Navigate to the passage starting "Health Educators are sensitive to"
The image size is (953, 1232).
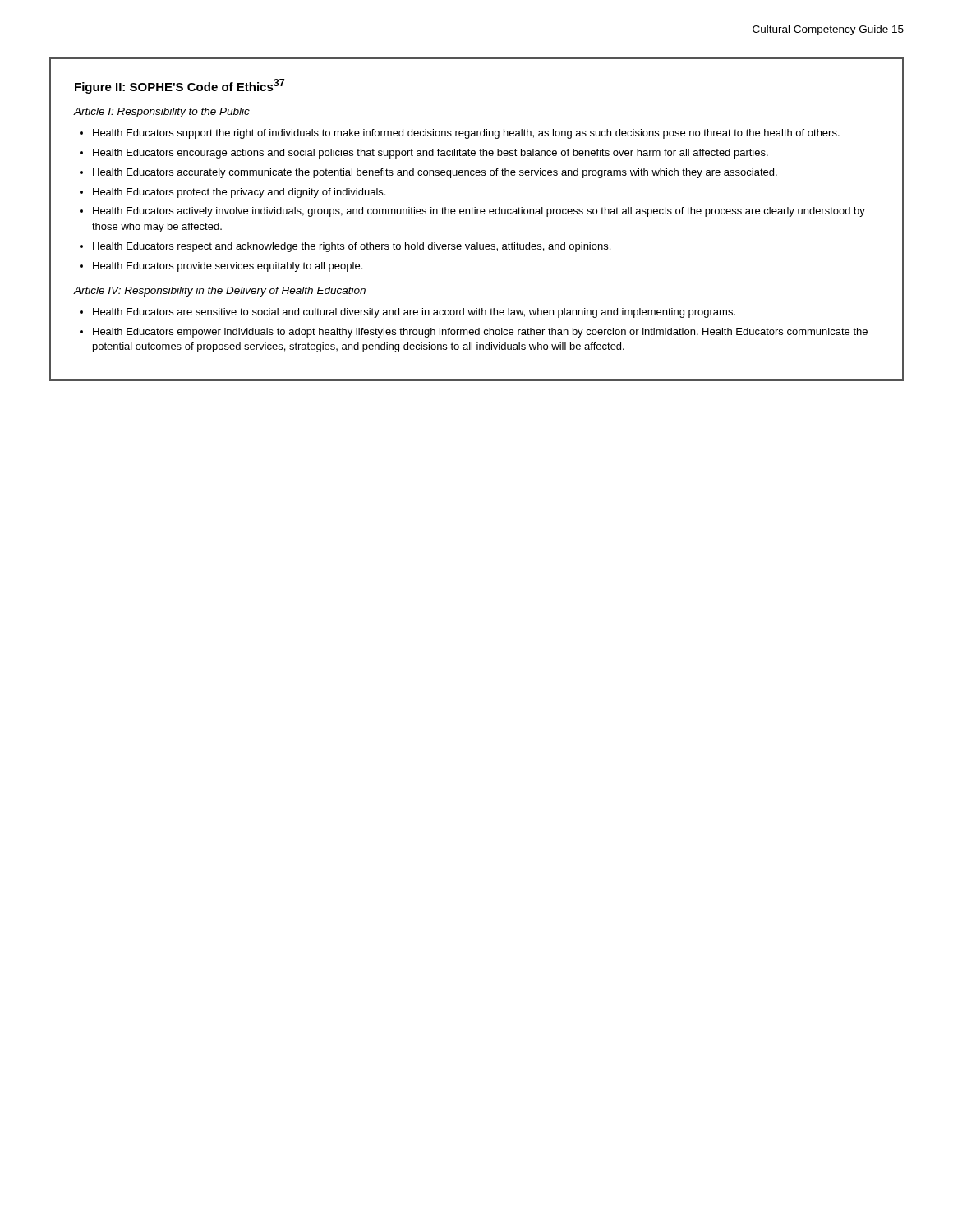[414, 311]
